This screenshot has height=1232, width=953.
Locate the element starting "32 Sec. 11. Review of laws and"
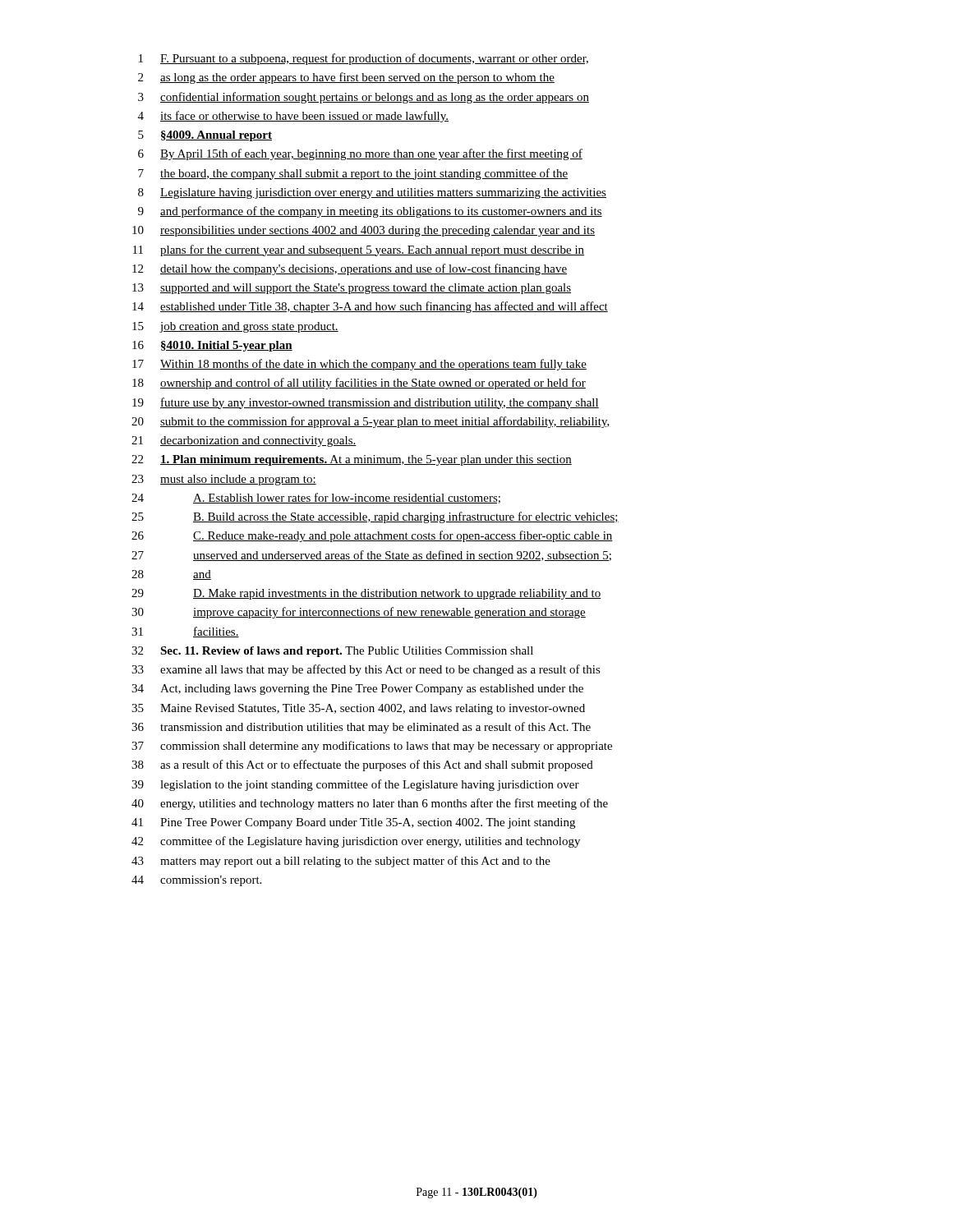tap(476, 765)
